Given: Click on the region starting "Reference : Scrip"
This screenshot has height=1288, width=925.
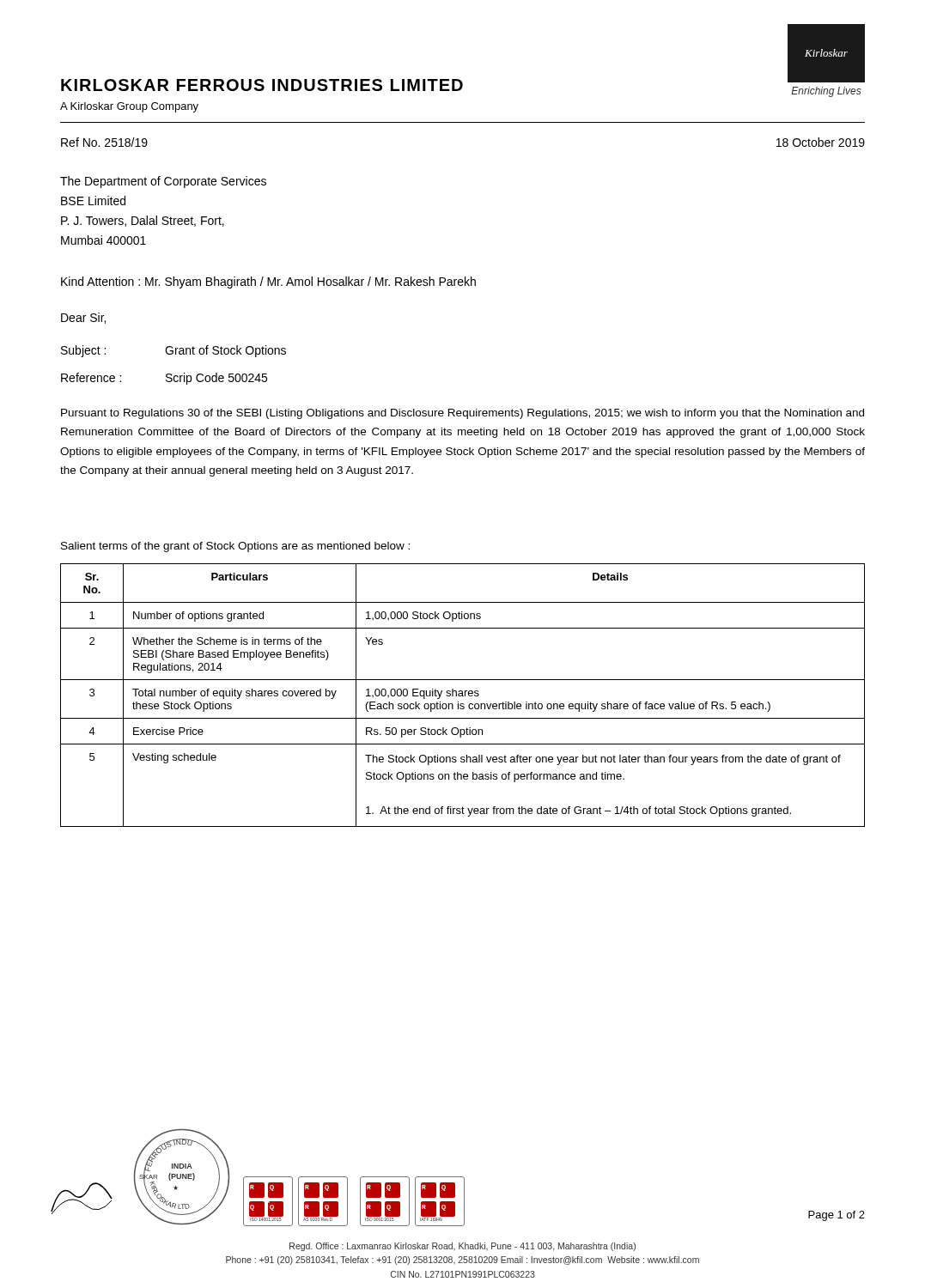Looking at the screenshot, I should coord(164,378).
